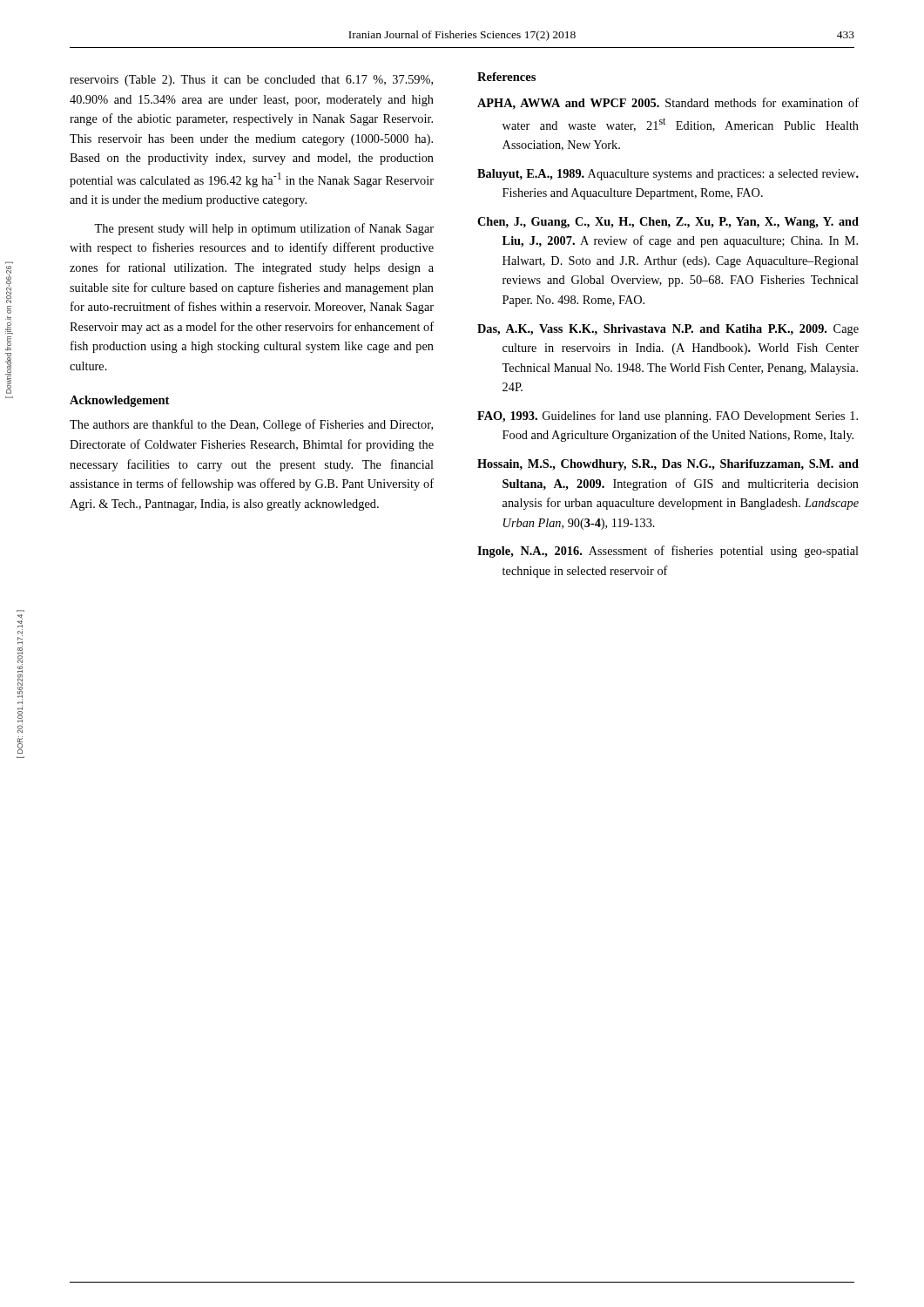Find the text block with the text "Ingole, N.A., 2016. Assessment of fisheries"
Screen dimensions: 1307x924
pos(668,561)
